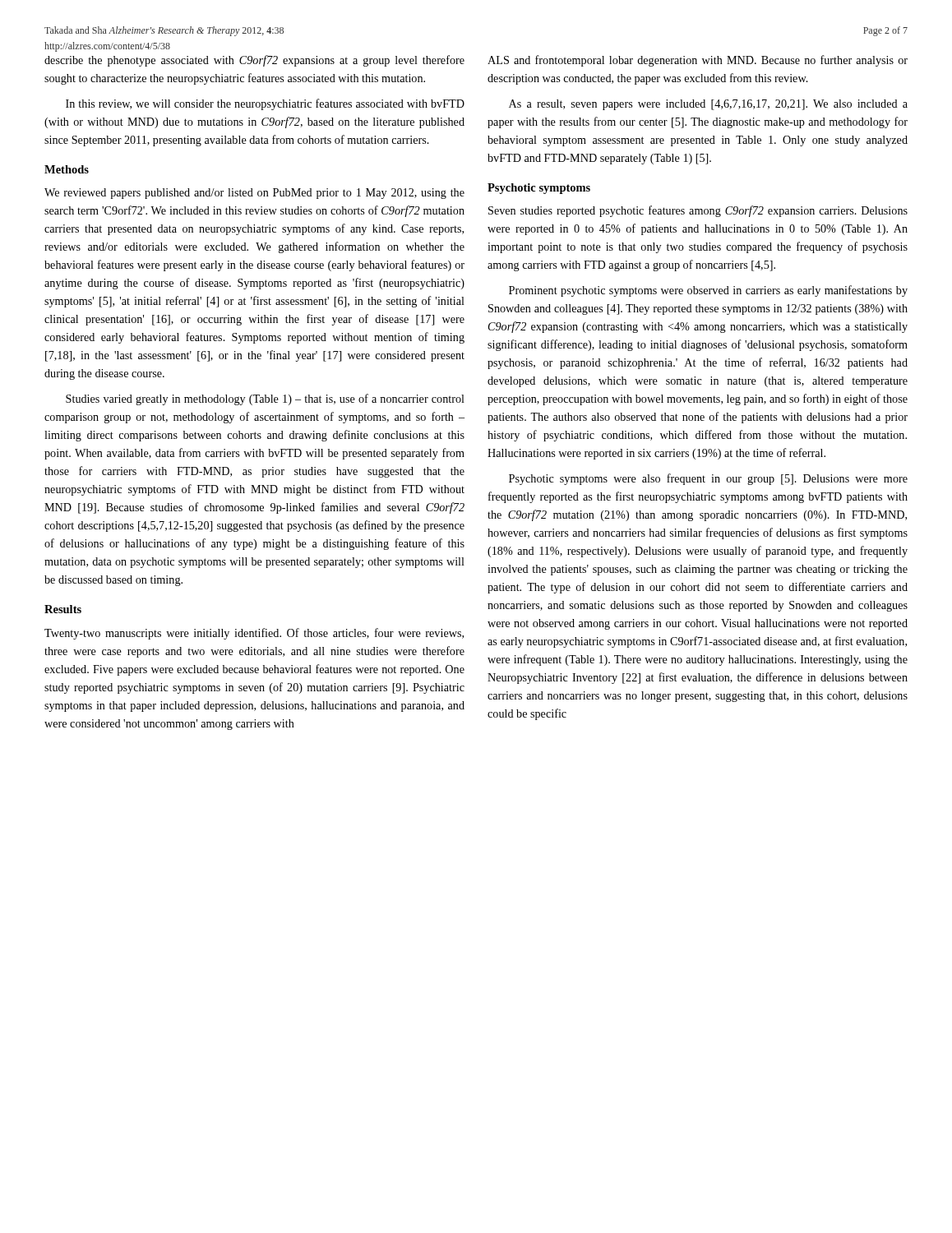Select the region starting "Psychotic symptoms"
The image size is (952, 1233).
[539, 187]
